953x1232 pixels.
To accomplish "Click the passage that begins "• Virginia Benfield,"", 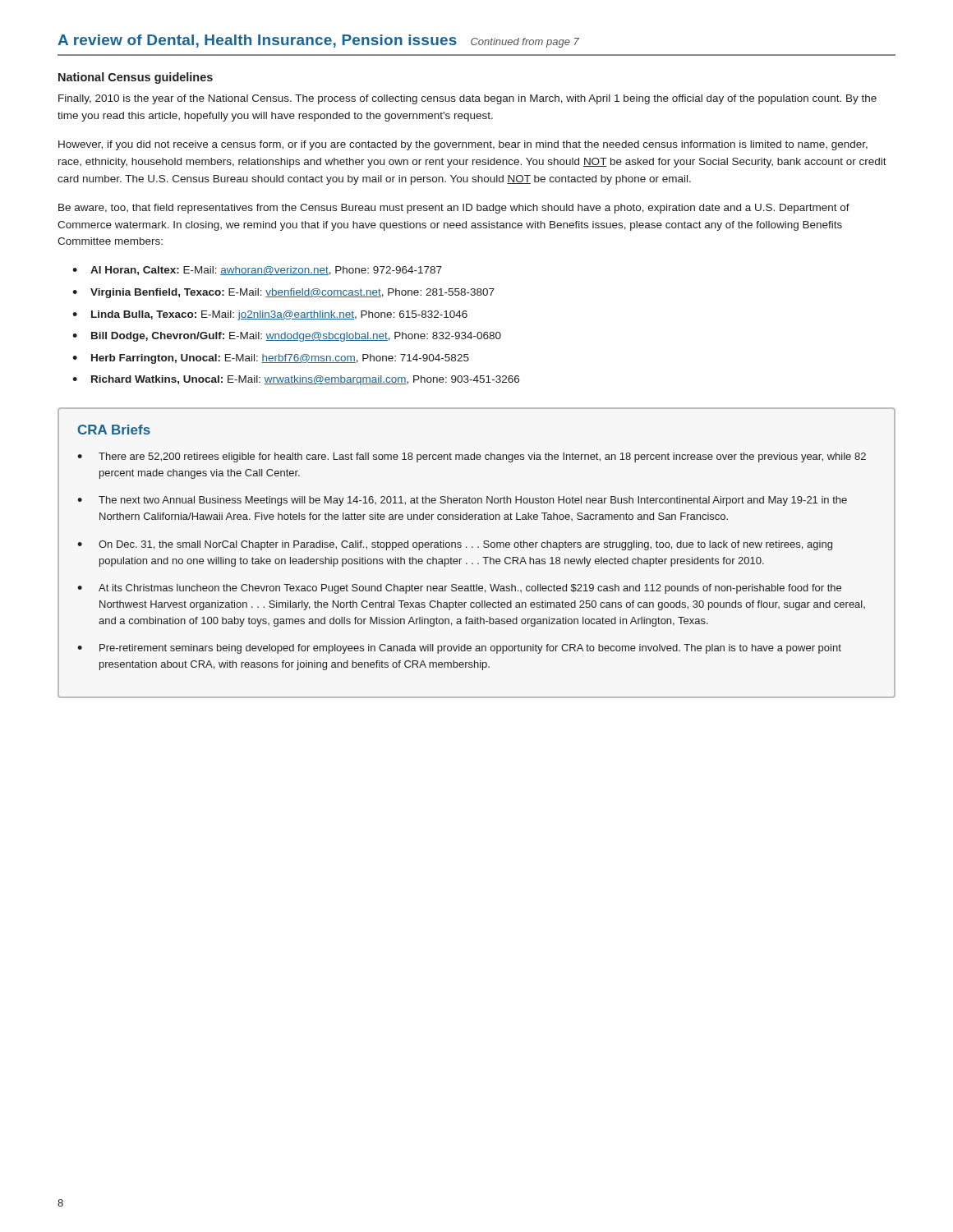I will pyautogui.click(x=484, y=293).
